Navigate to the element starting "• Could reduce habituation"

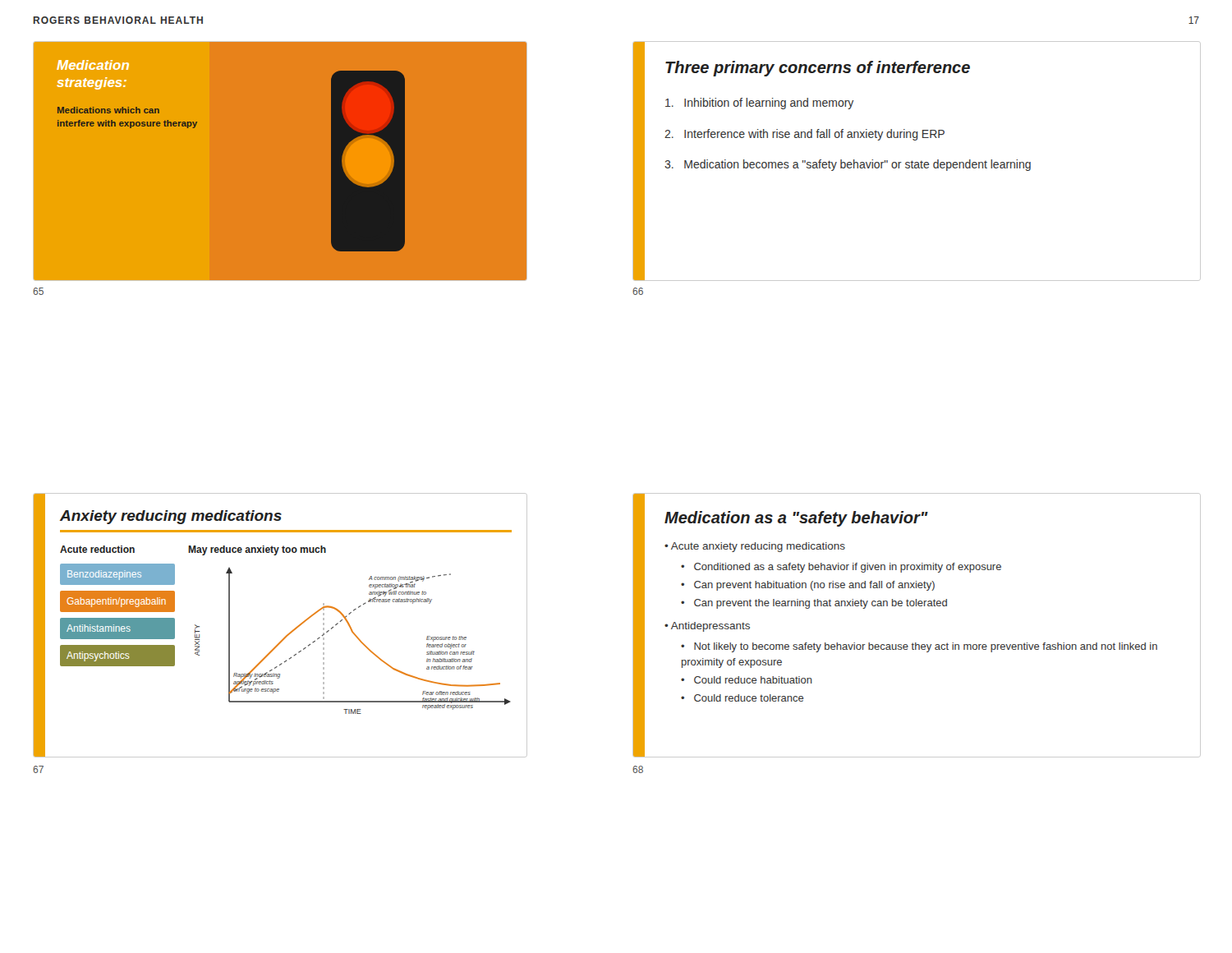[747, 680]
